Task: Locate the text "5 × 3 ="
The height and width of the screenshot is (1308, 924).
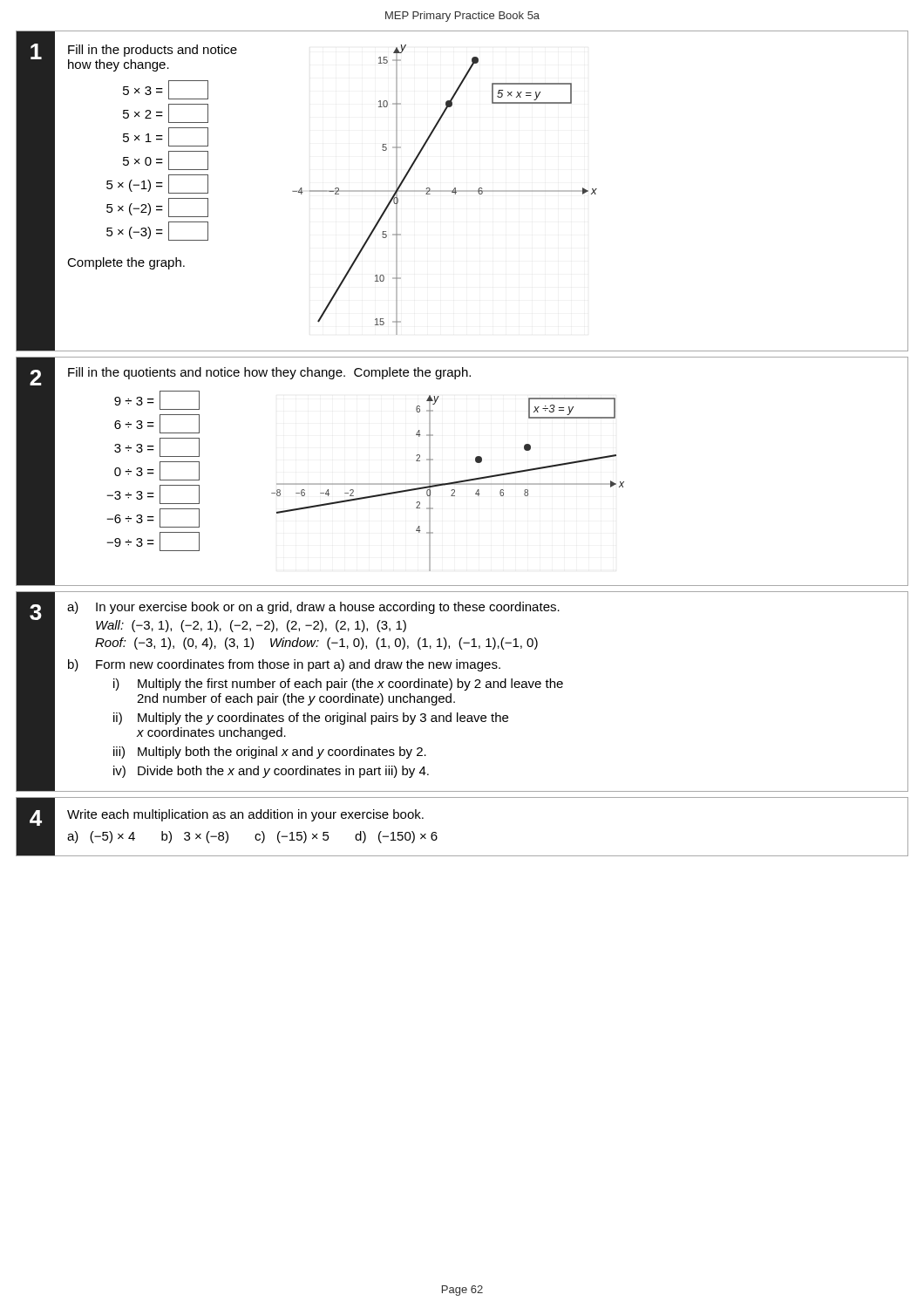Action: (138, 90)
